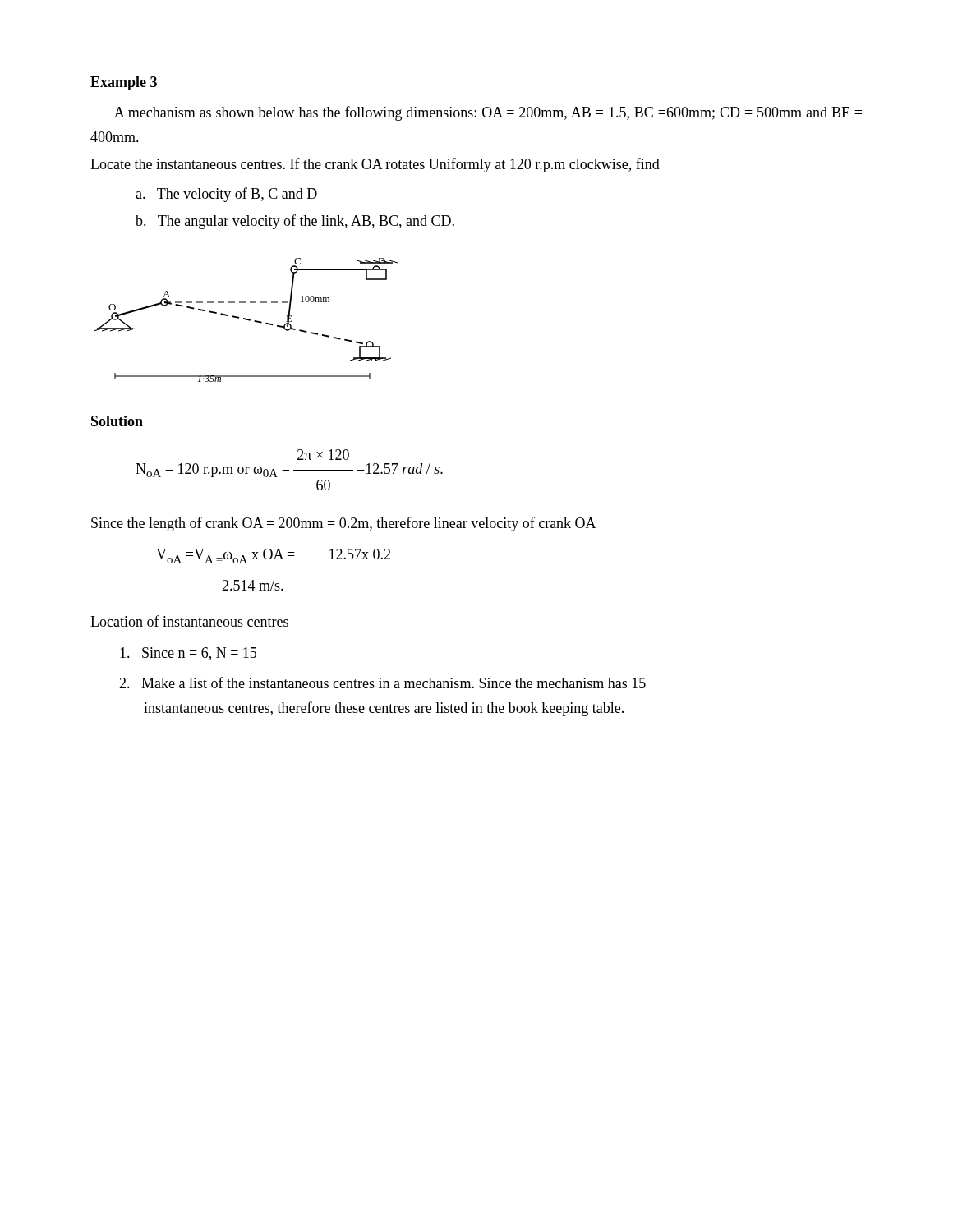The image size is (953, 1232).
Task: Click the formula that begins "VoA =VA =ωoA x OA = 12.57x"
Action: pyautogui.click(x=274, y=556)
